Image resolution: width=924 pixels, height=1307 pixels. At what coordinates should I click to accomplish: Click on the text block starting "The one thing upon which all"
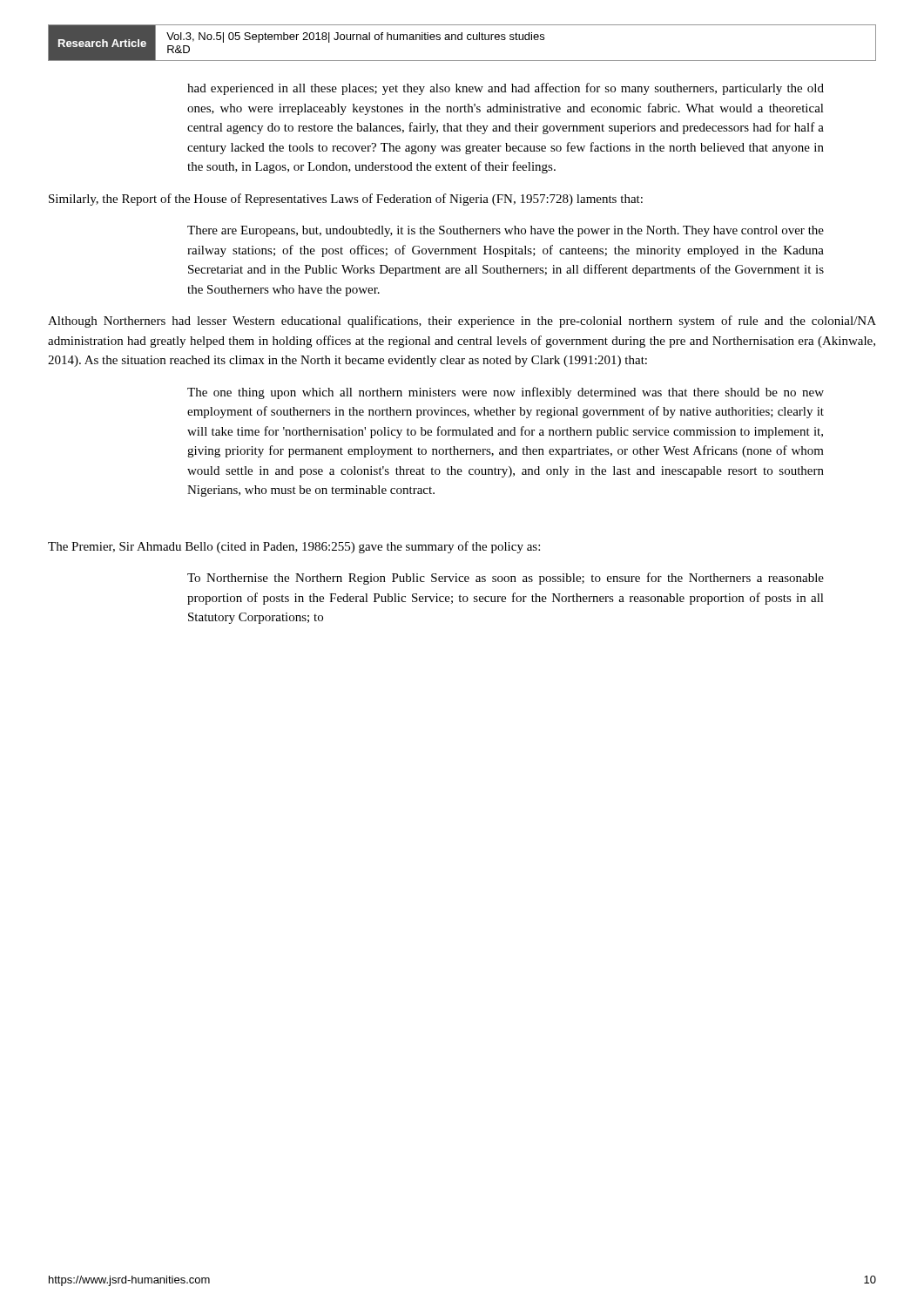[506, 441]
